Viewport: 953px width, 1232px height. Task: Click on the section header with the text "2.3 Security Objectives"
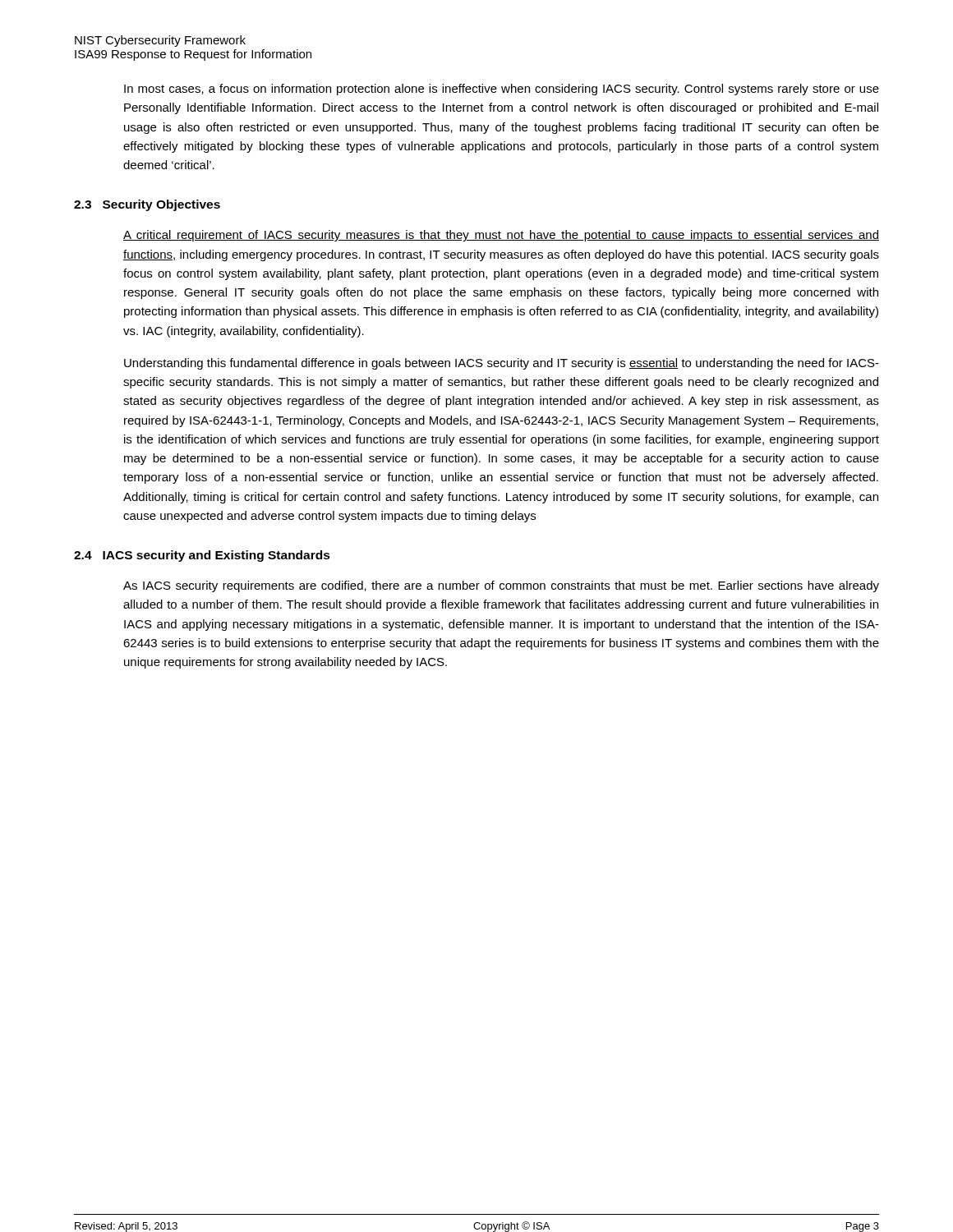point(147,204)
